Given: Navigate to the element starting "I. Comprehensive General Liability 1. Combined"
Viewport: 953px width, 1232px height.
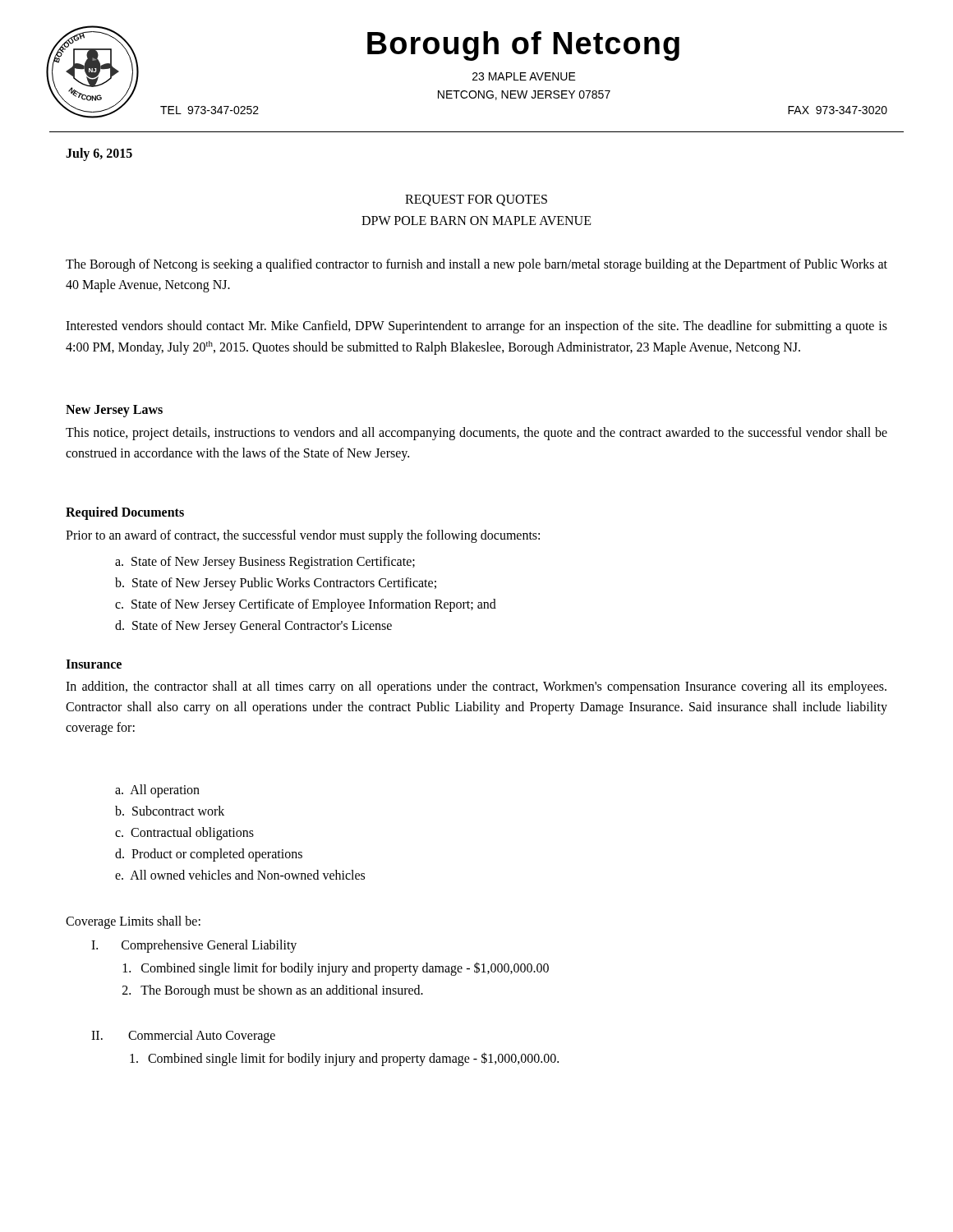Looking at the screenshot, I should click(x=489, y=969).
